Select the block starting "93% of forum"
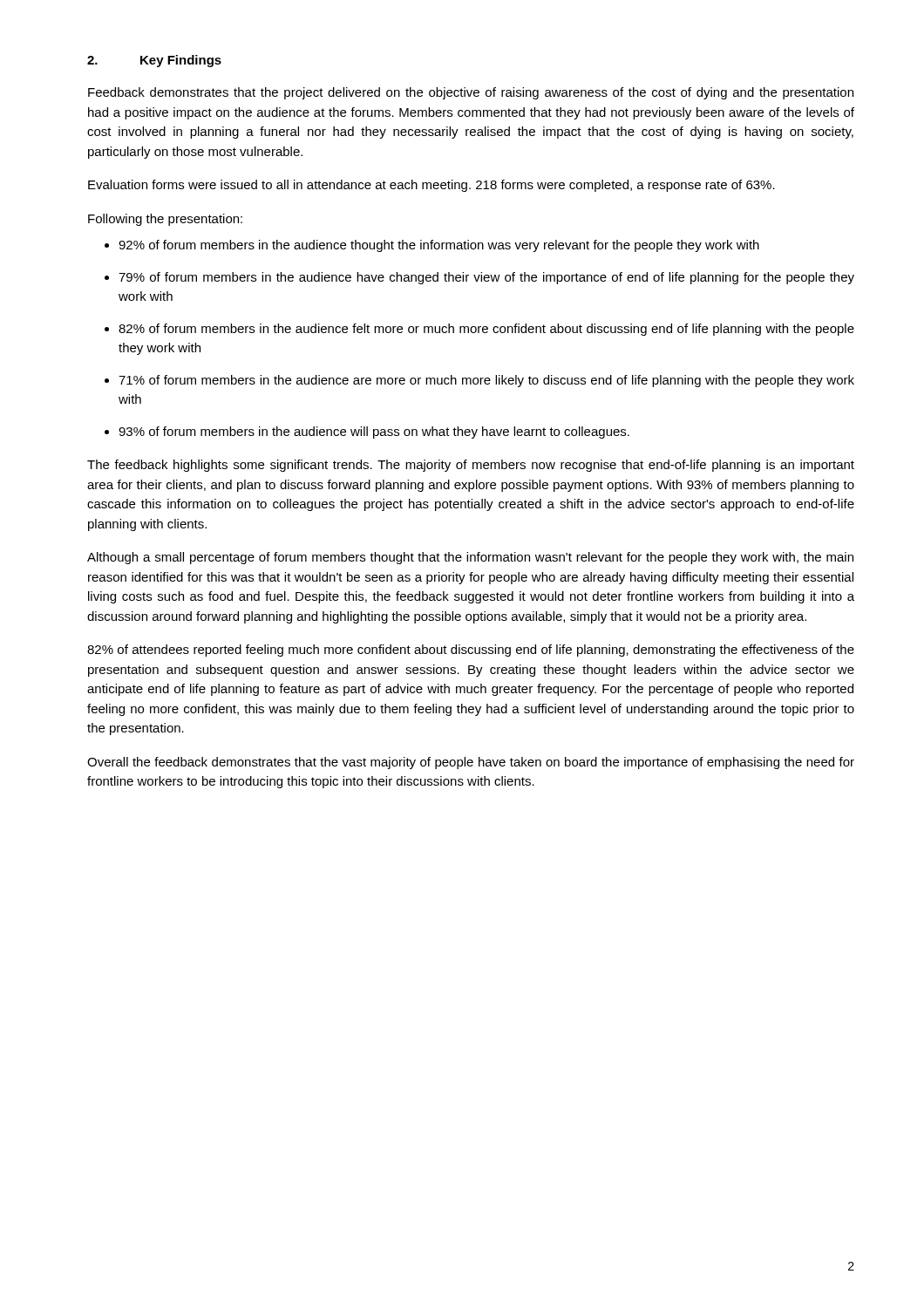The height and width of the screenshot is (1308, 924). pyautogui.click(x=374, y=431)
